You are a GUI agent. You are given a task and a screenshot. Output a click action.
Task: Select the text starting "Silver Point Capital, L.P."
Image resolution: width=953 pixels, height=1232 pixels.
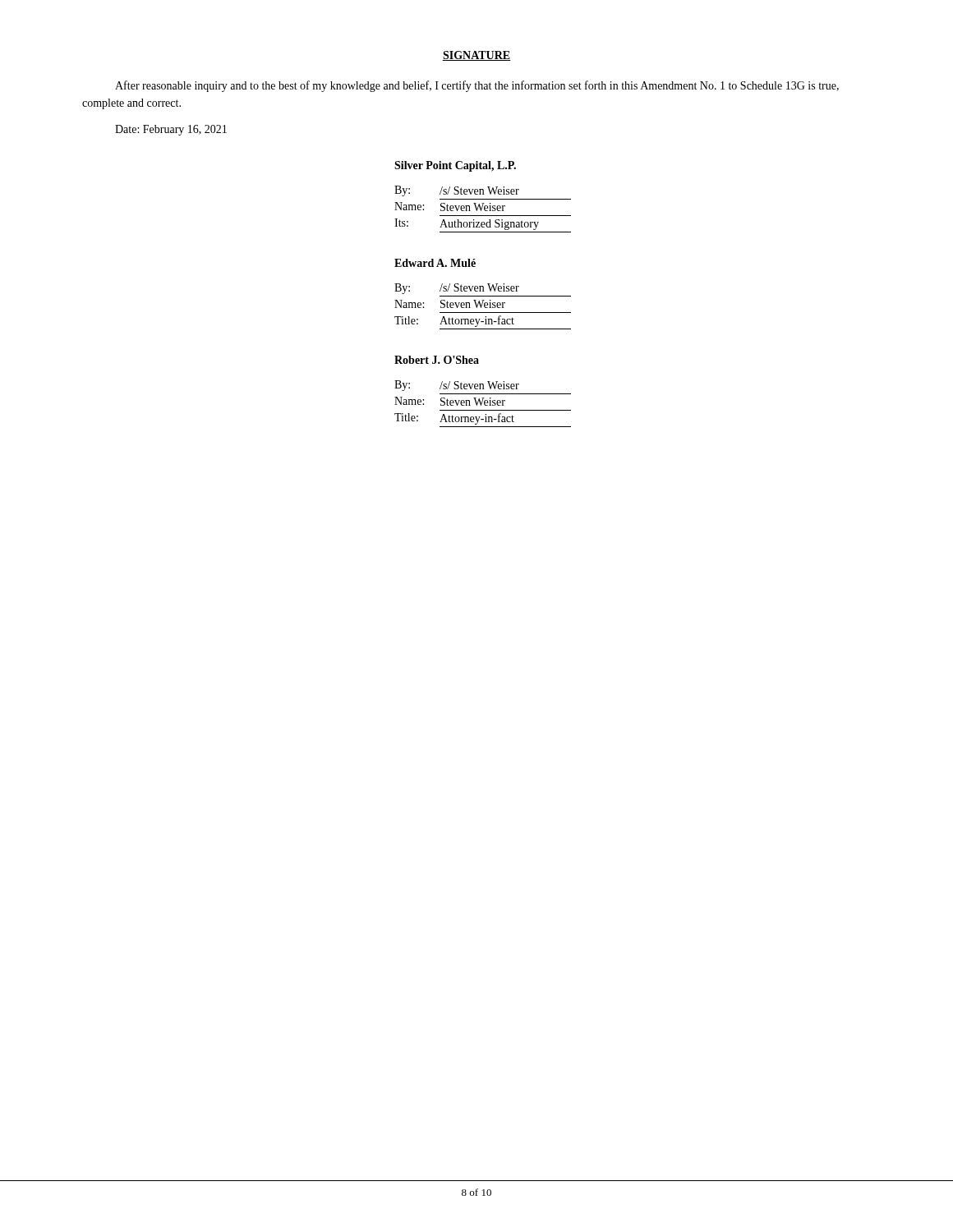(x=455, y=165)
